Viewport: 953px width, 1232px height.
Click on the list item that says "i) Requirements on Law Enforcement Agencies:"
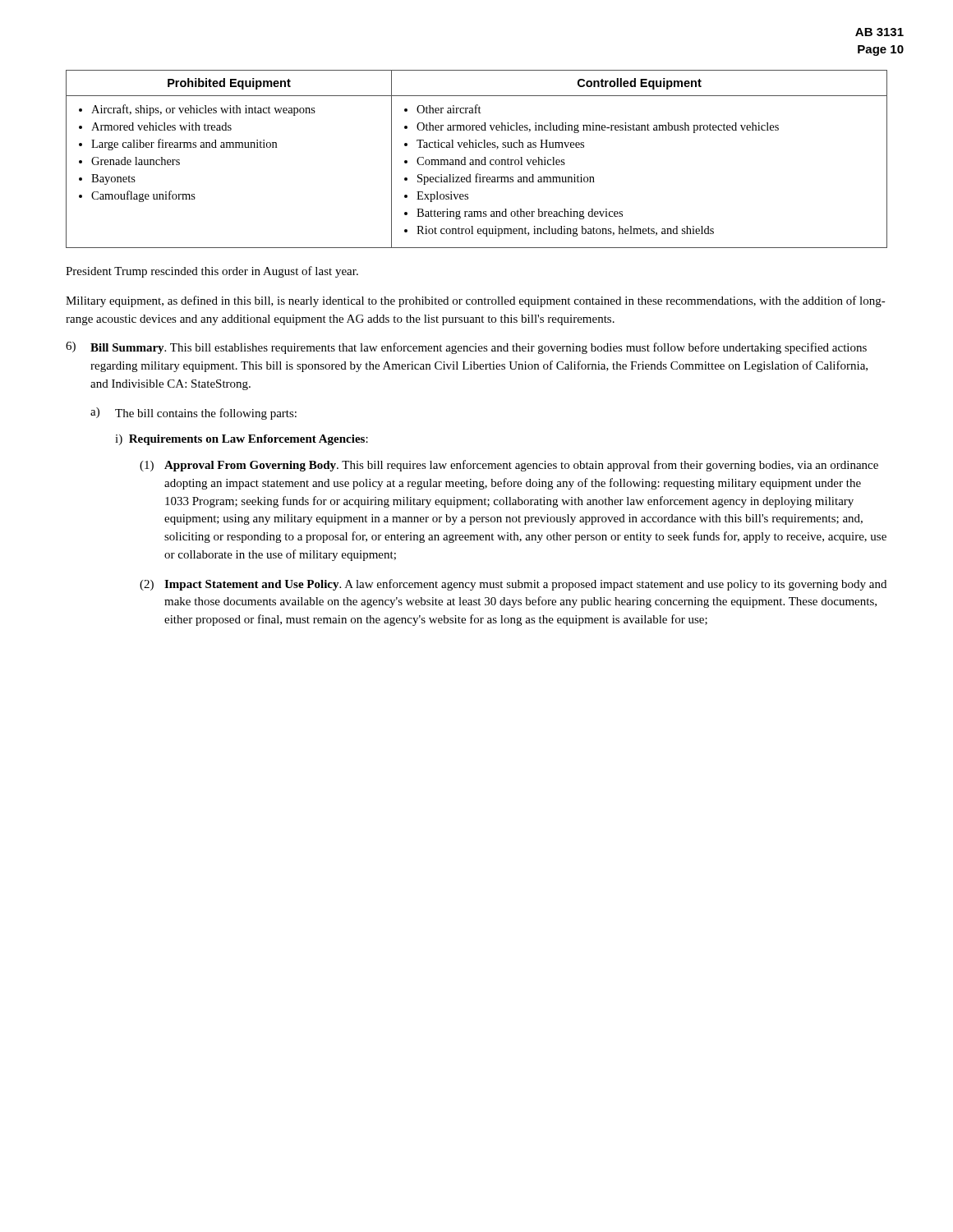point(242,439)
